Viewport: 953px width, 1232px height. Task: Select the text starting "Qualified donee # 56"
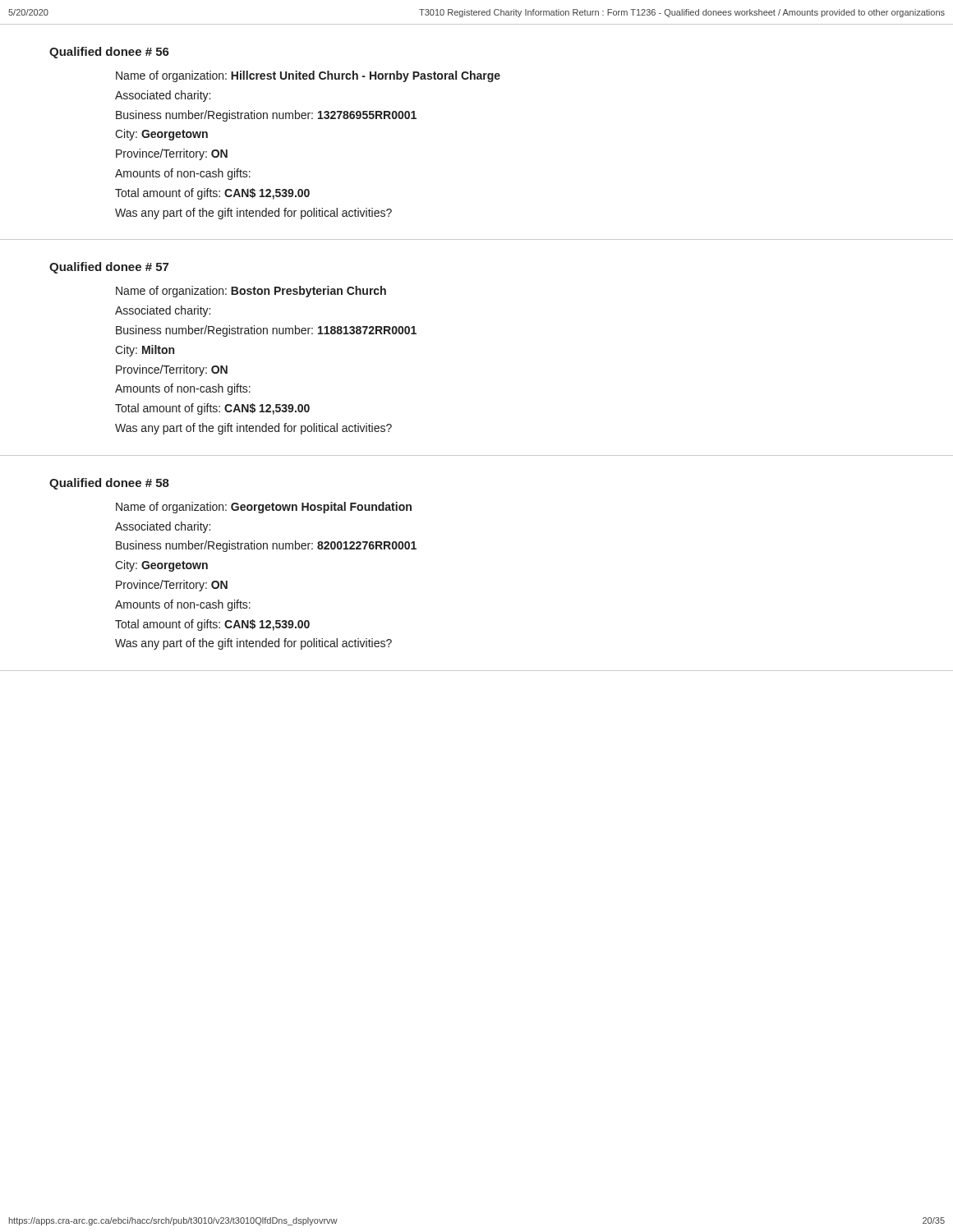109,51
